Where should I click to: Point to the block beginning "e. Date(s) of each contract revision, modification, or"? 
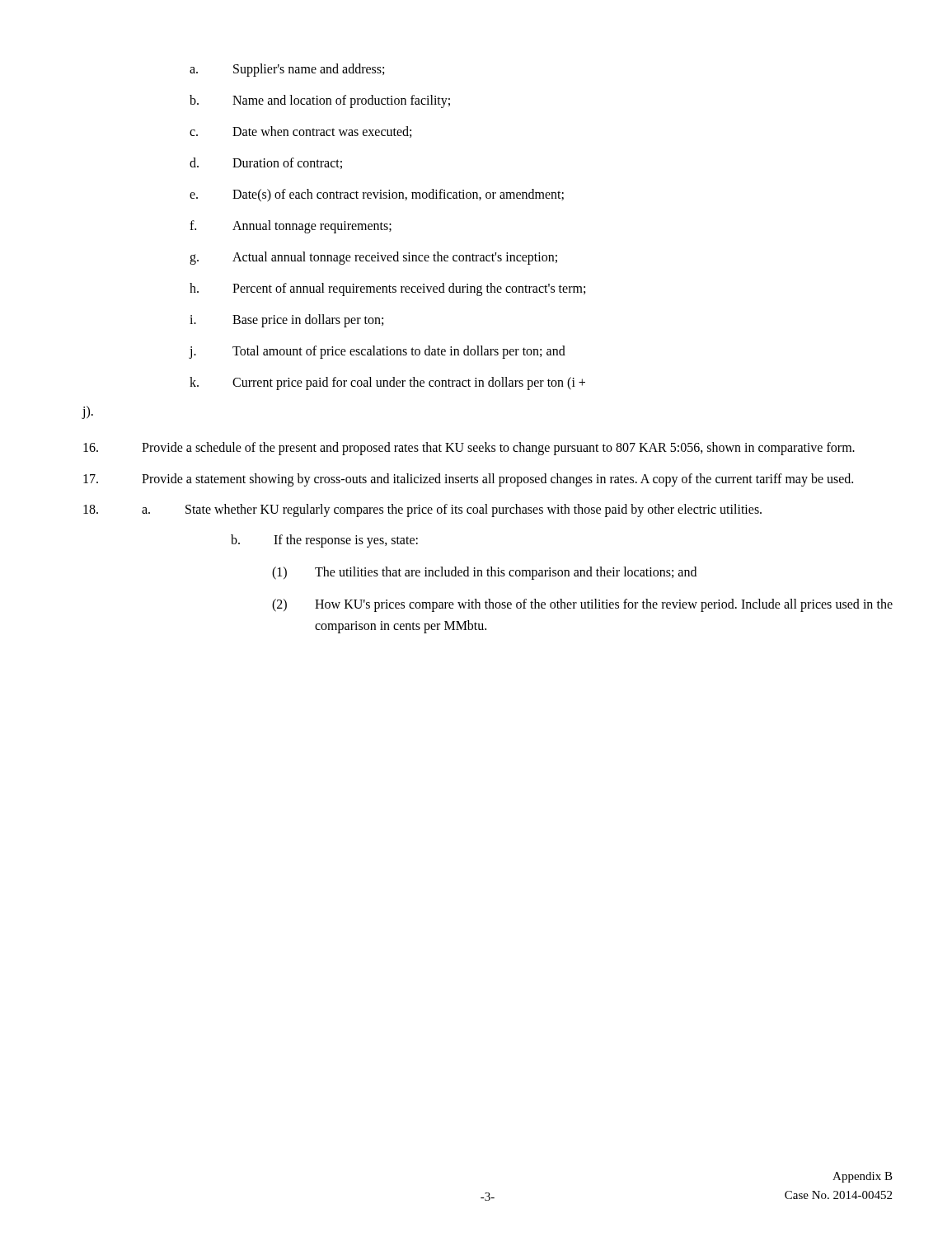pyautogui.click(x=541, y=195)
